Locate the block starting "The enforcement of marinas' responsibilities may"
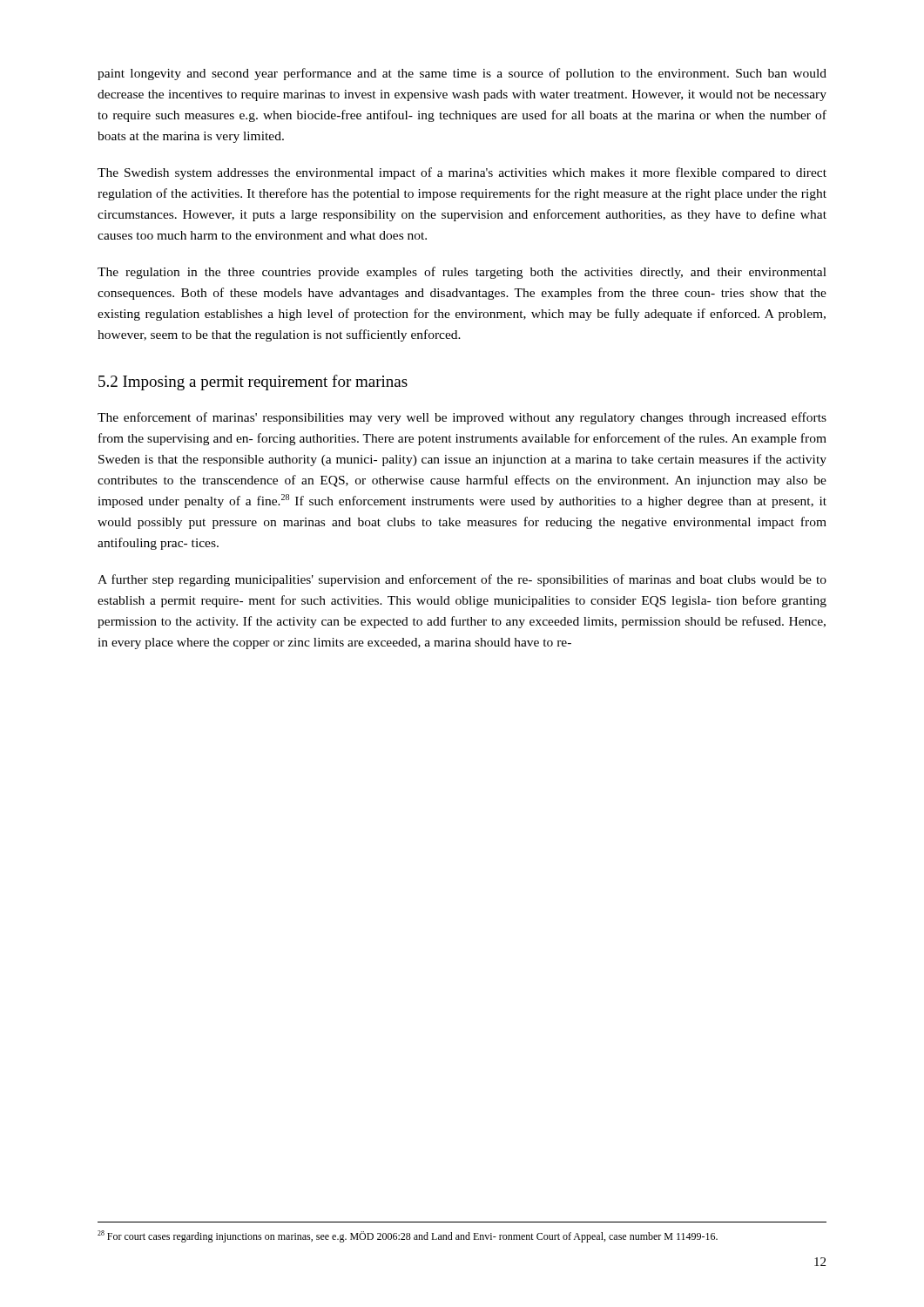The image size is (924, 1307). click(462, 480)
